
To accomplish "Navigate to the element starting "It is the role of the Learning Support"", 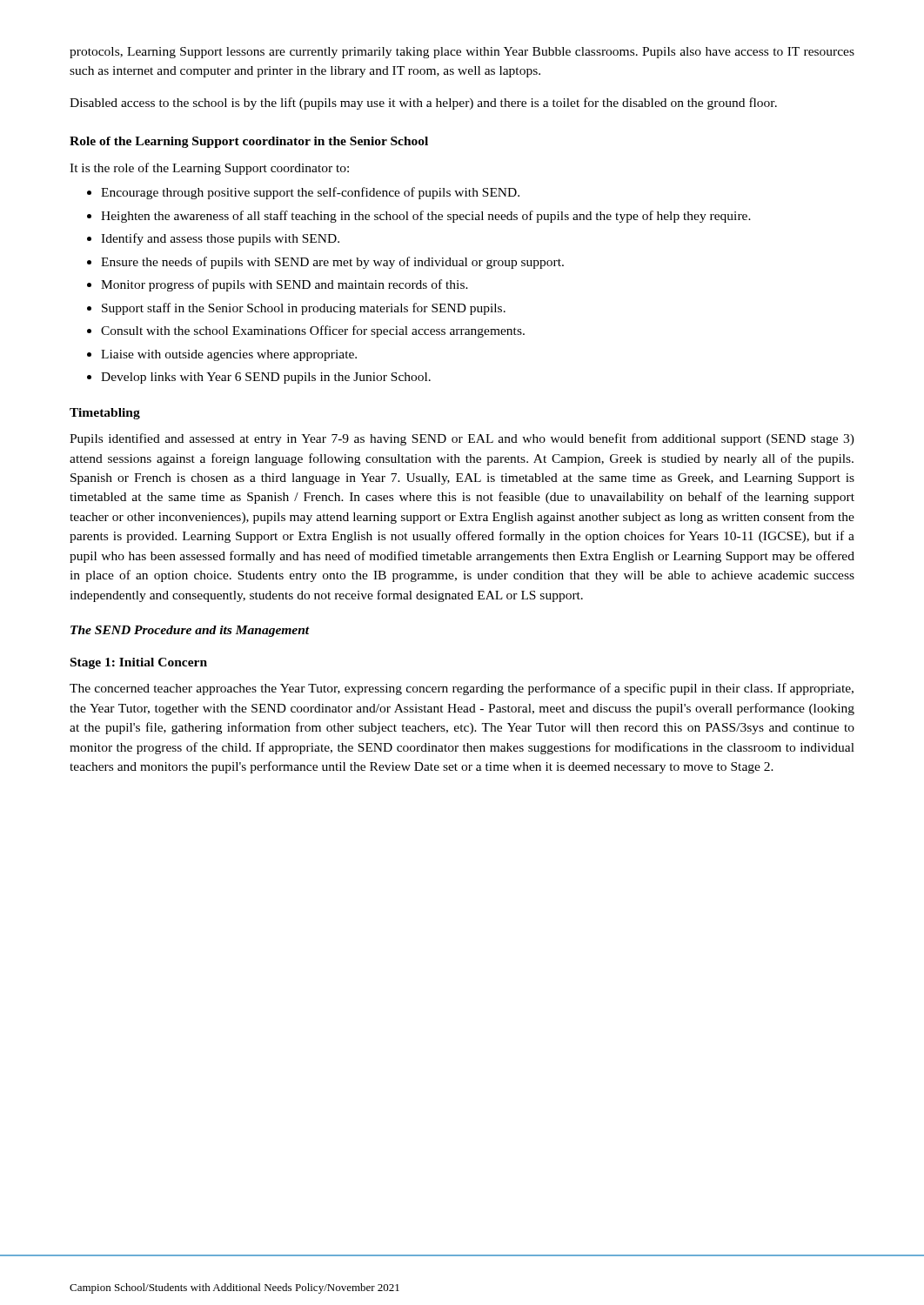I will (x=210, y=167).
